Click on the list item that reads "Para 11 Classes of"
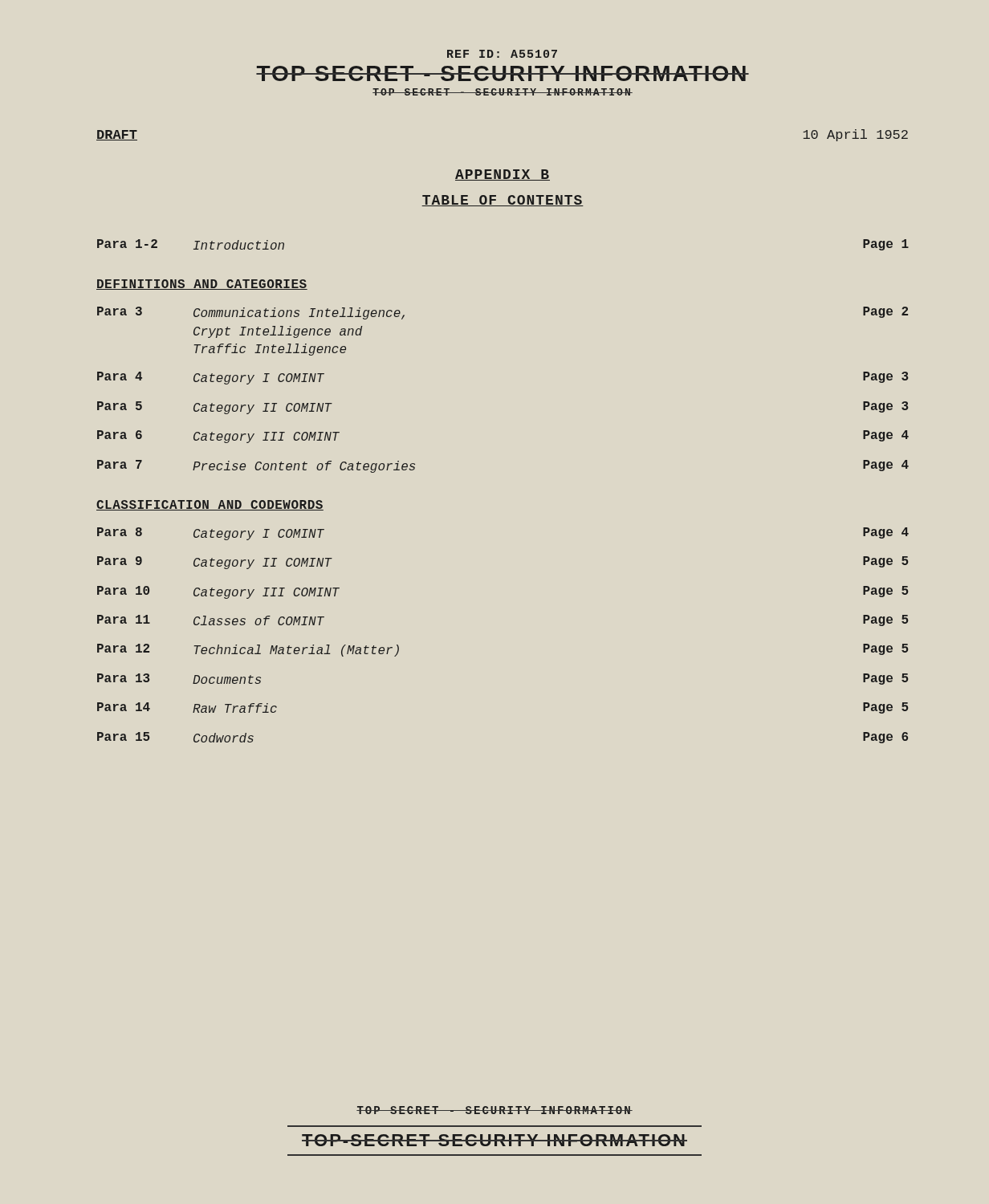 point(123,620)
